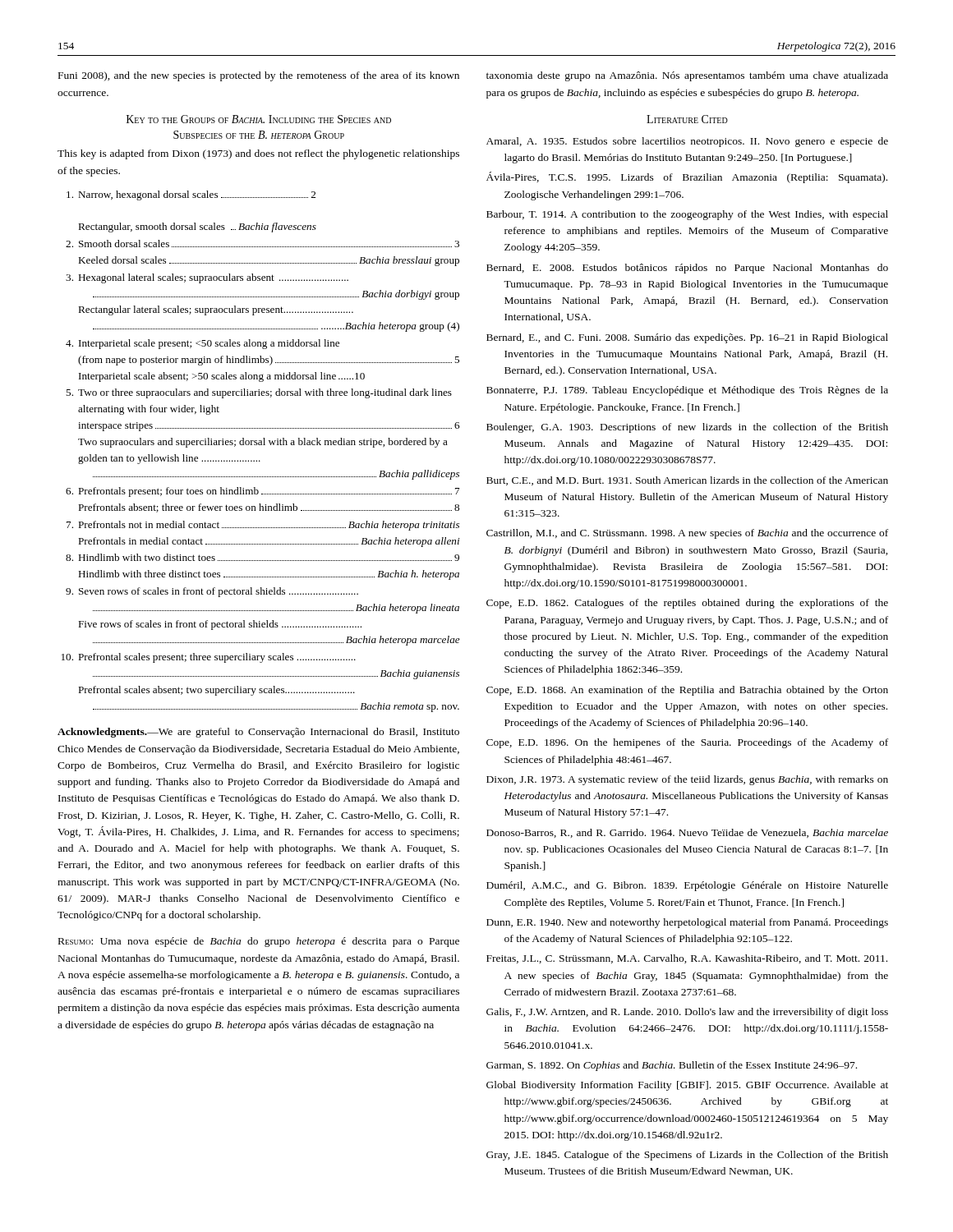Navigate to the element starting "Barbour, T. 1914. A contribution to the zoogeography"
The image size is (953, 1232).
tap(687, 231)
